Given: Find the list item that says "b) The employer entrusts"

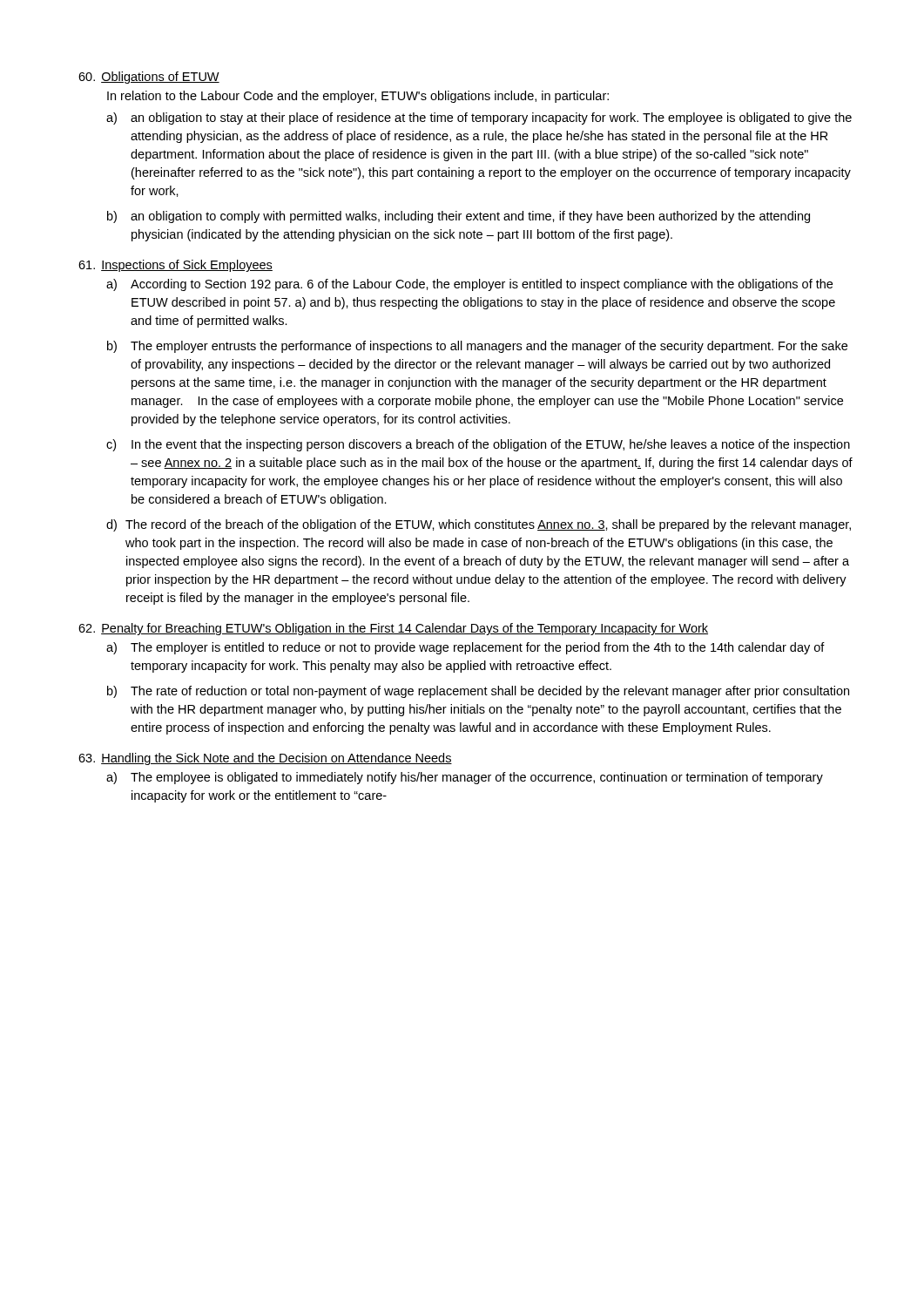Looking at the screenshot, I should 480,383.
